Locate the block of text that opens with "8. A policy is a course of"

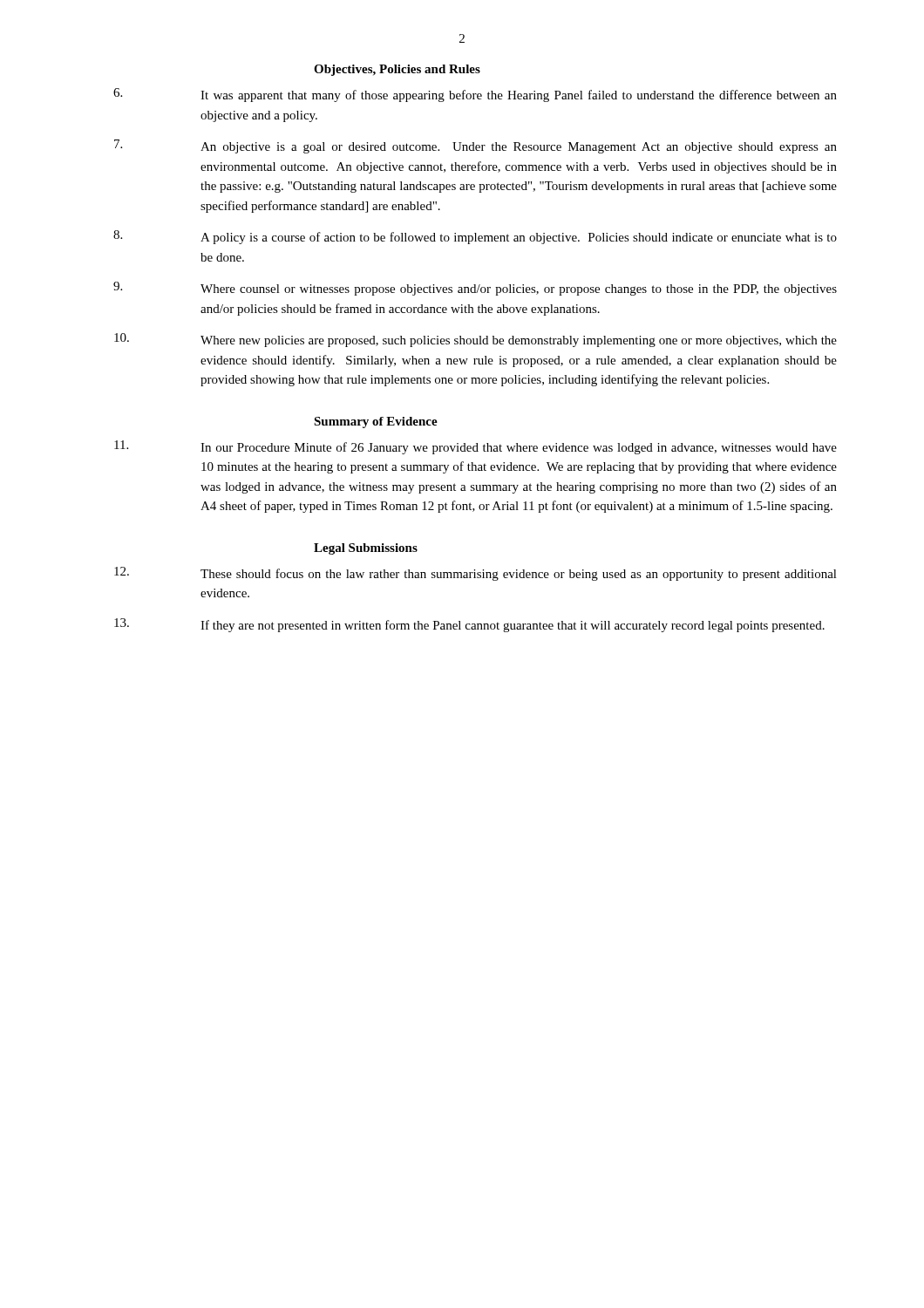point(475,247)
